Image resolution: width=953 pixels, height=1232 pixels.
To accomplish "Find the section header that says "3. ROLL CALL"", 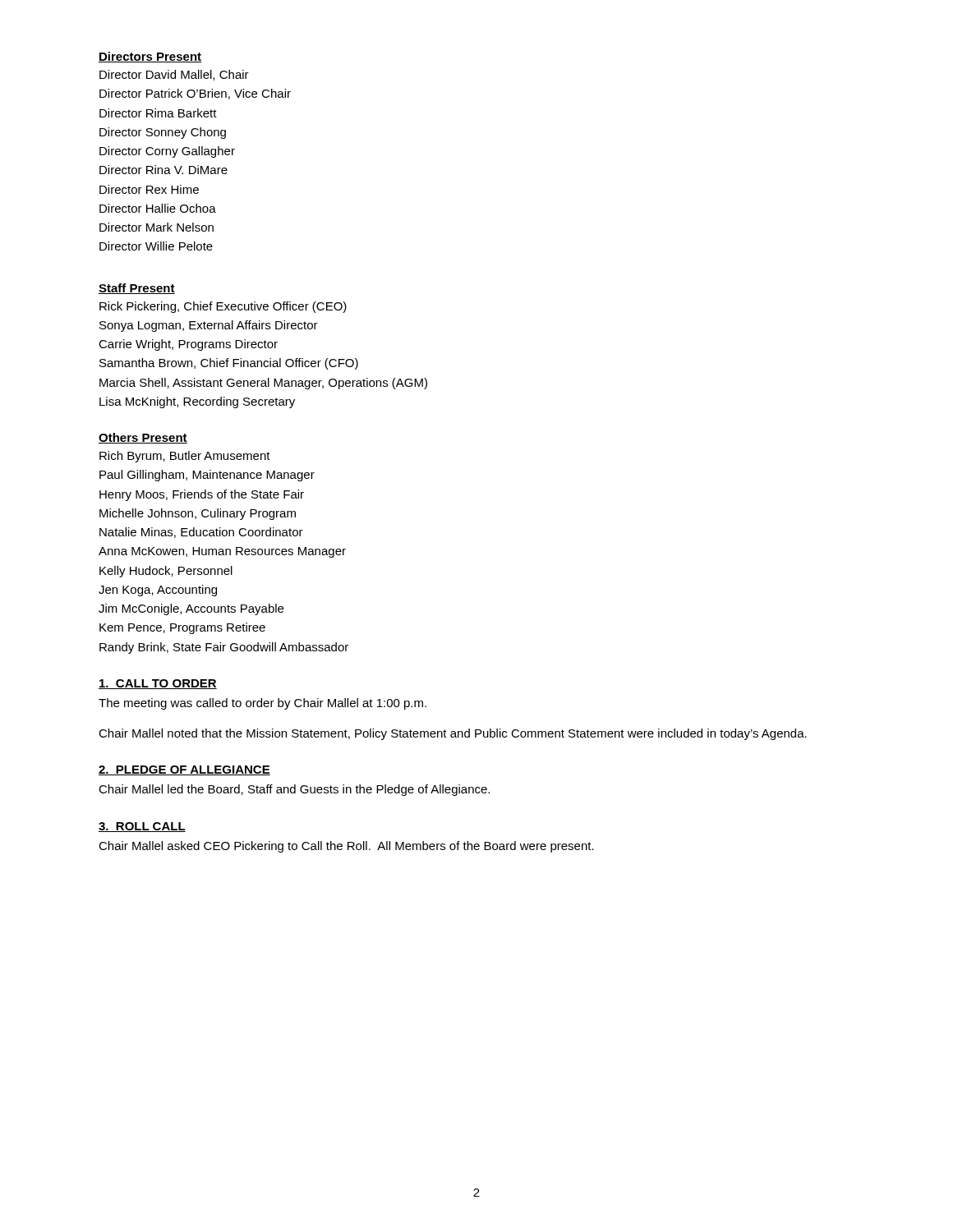I will click(x=142, y=825).
